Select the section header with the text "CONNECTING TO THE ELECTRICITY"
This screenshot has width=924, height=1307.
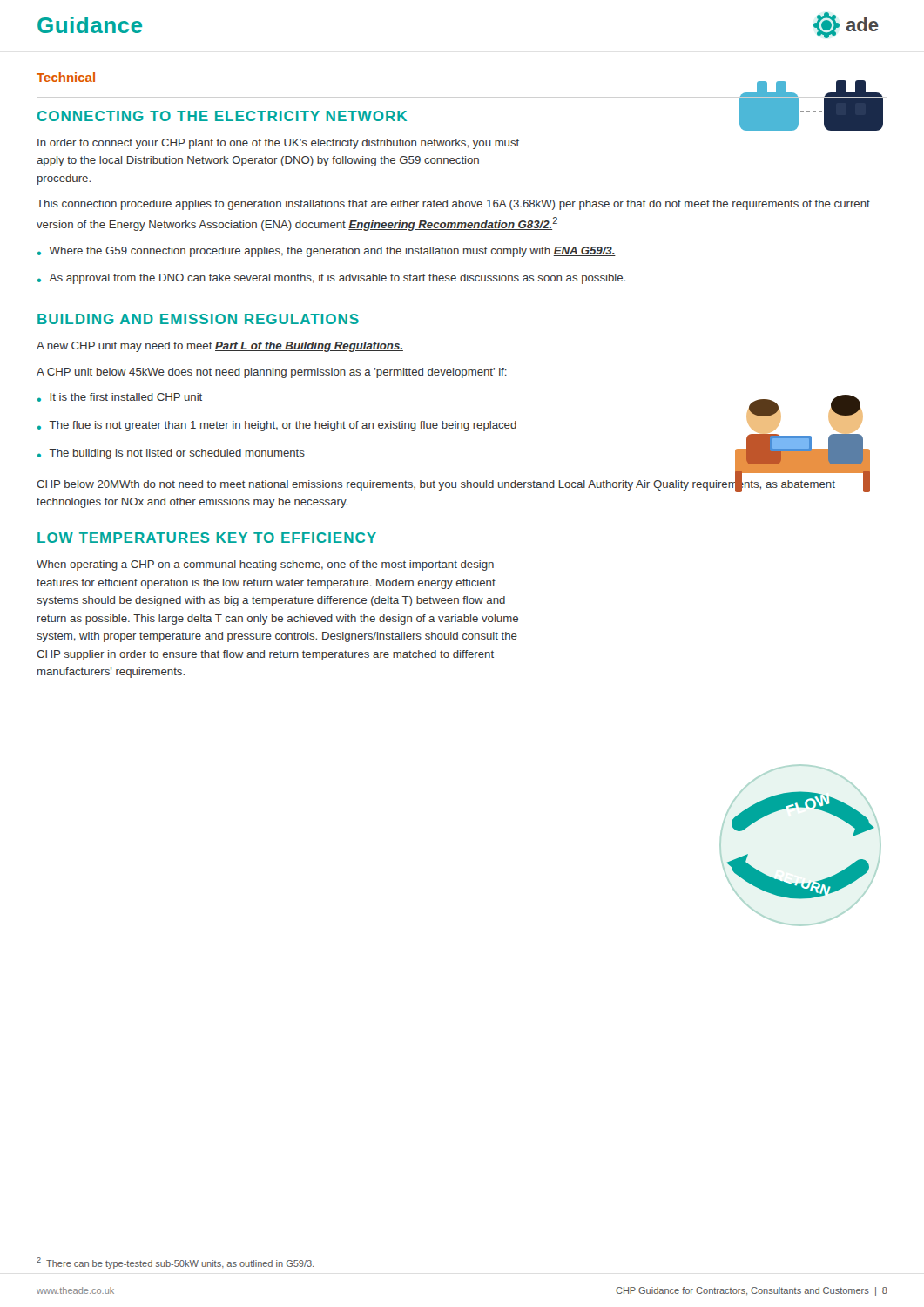tap(222, 116)
